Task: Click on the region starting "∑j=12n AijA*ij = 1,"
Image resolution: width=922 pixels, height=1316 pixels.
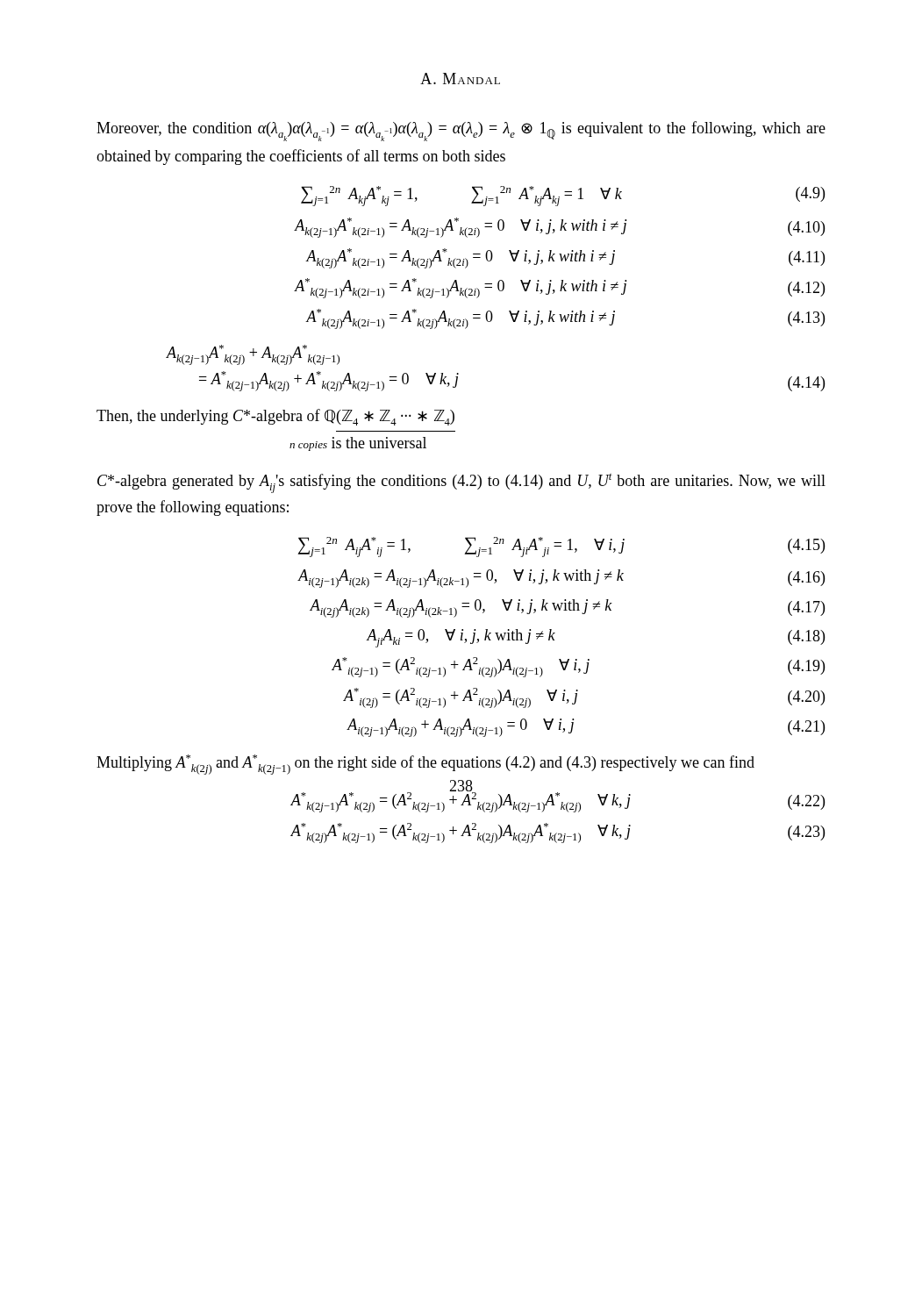Action: click(x=561, y=545)
